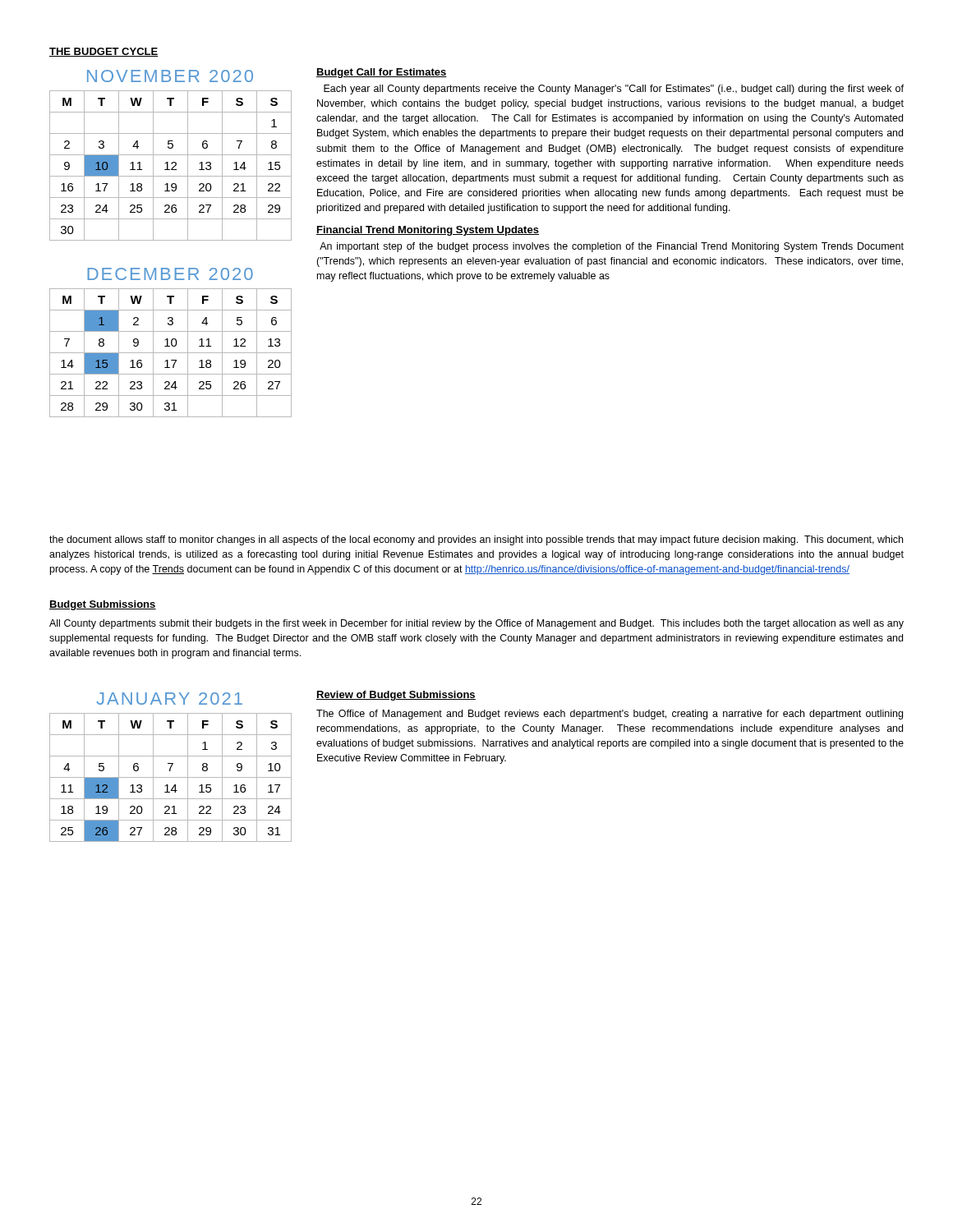
Task: Where does it say "Financial Trend Monitoring System Updates"?
Action: [428, 230]
